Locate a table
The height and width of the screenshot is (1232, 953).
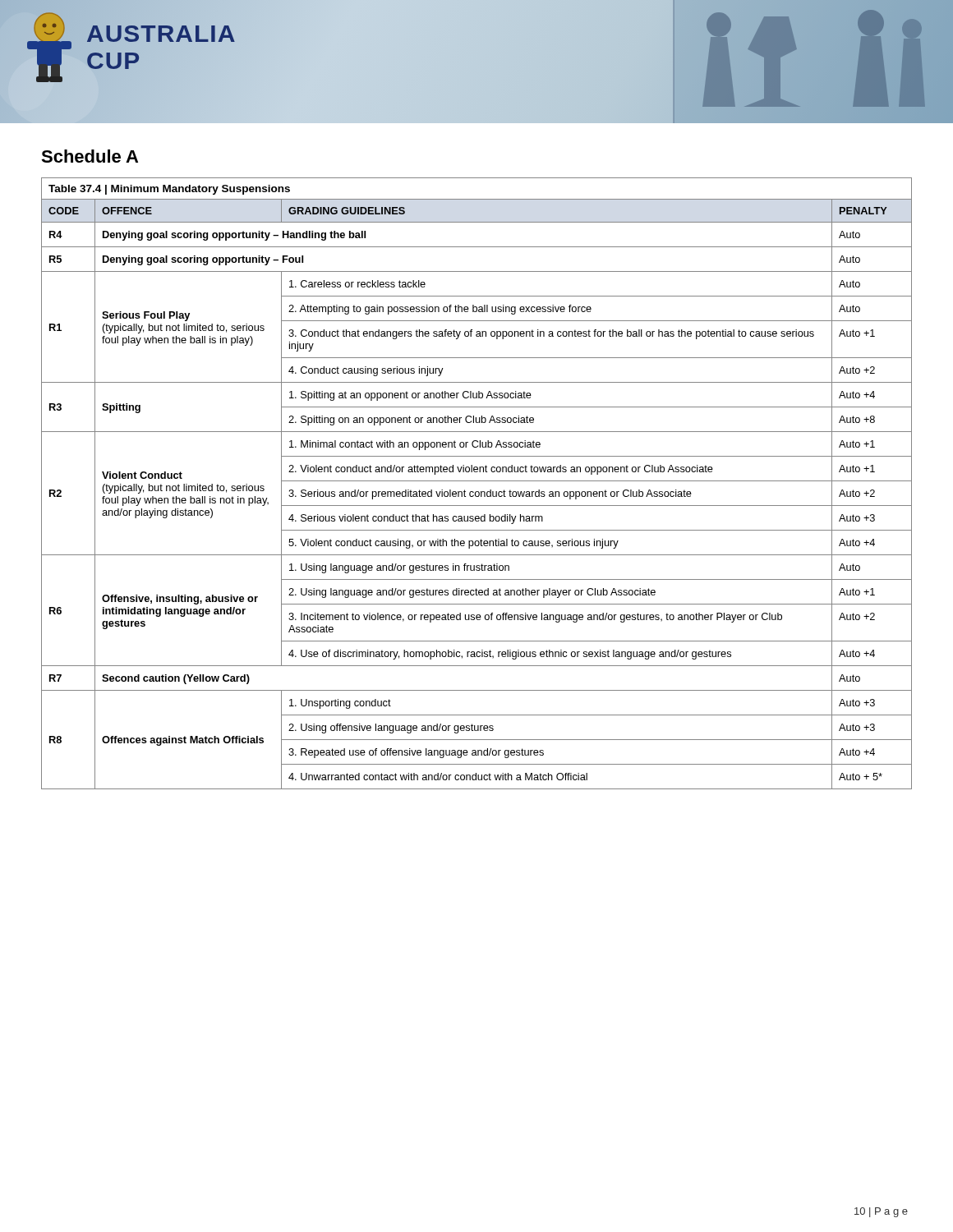(x=476, y=483)
